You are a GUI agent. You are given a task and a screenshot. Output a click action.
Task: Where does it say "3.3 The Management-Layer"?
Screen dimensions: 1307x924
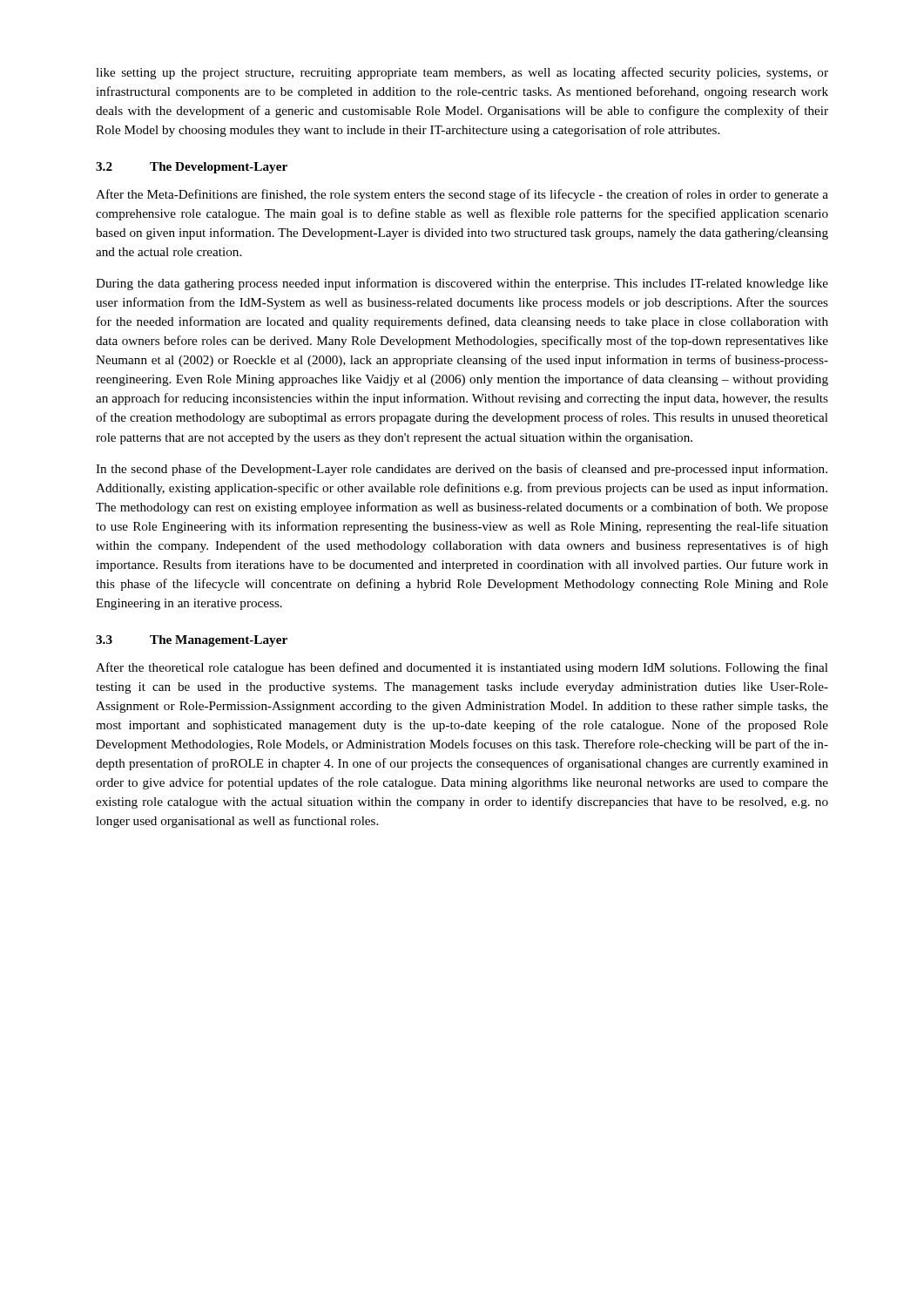pos(192,639)
